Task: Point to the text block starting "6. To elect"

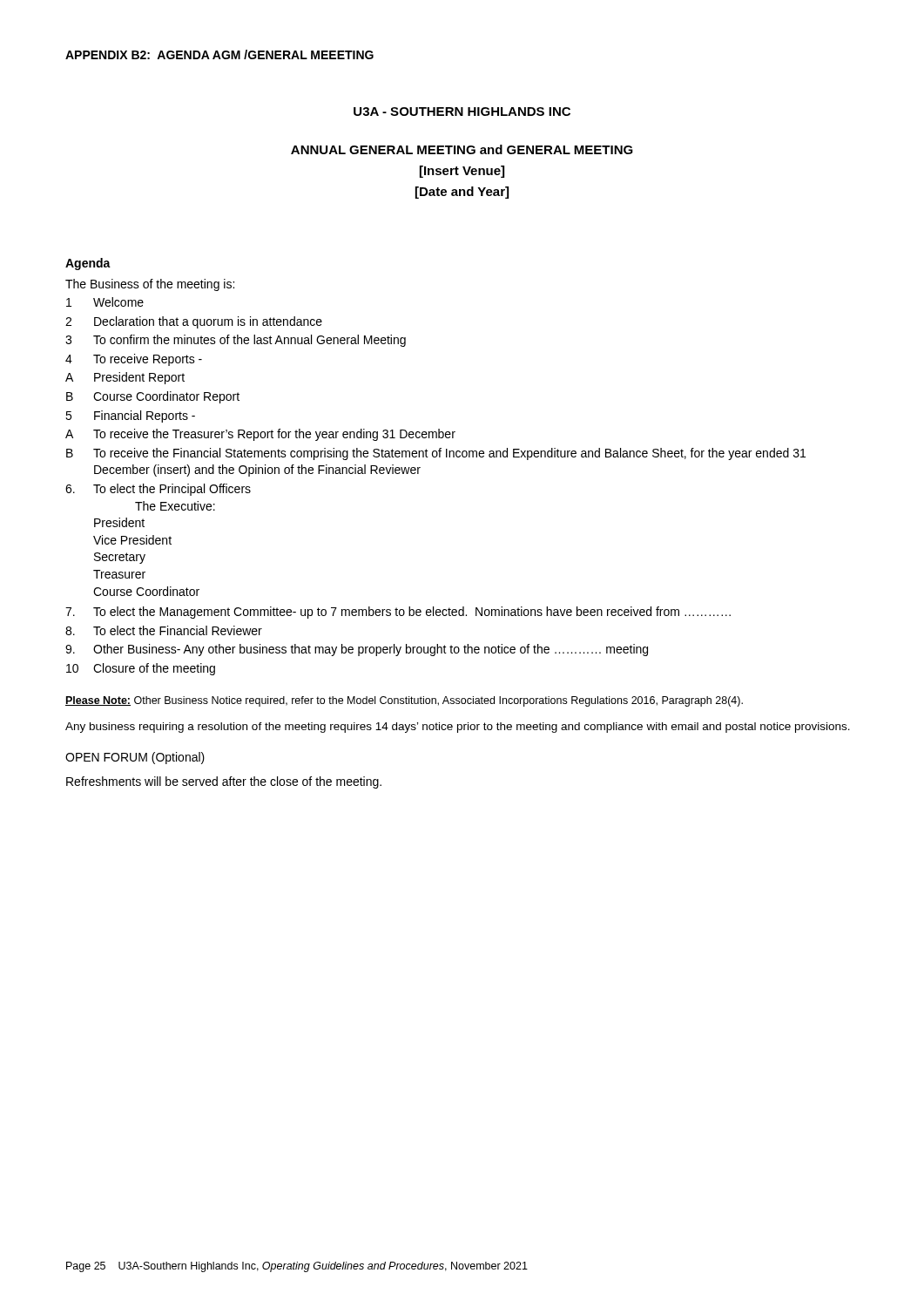Action: tap(158, 490)
